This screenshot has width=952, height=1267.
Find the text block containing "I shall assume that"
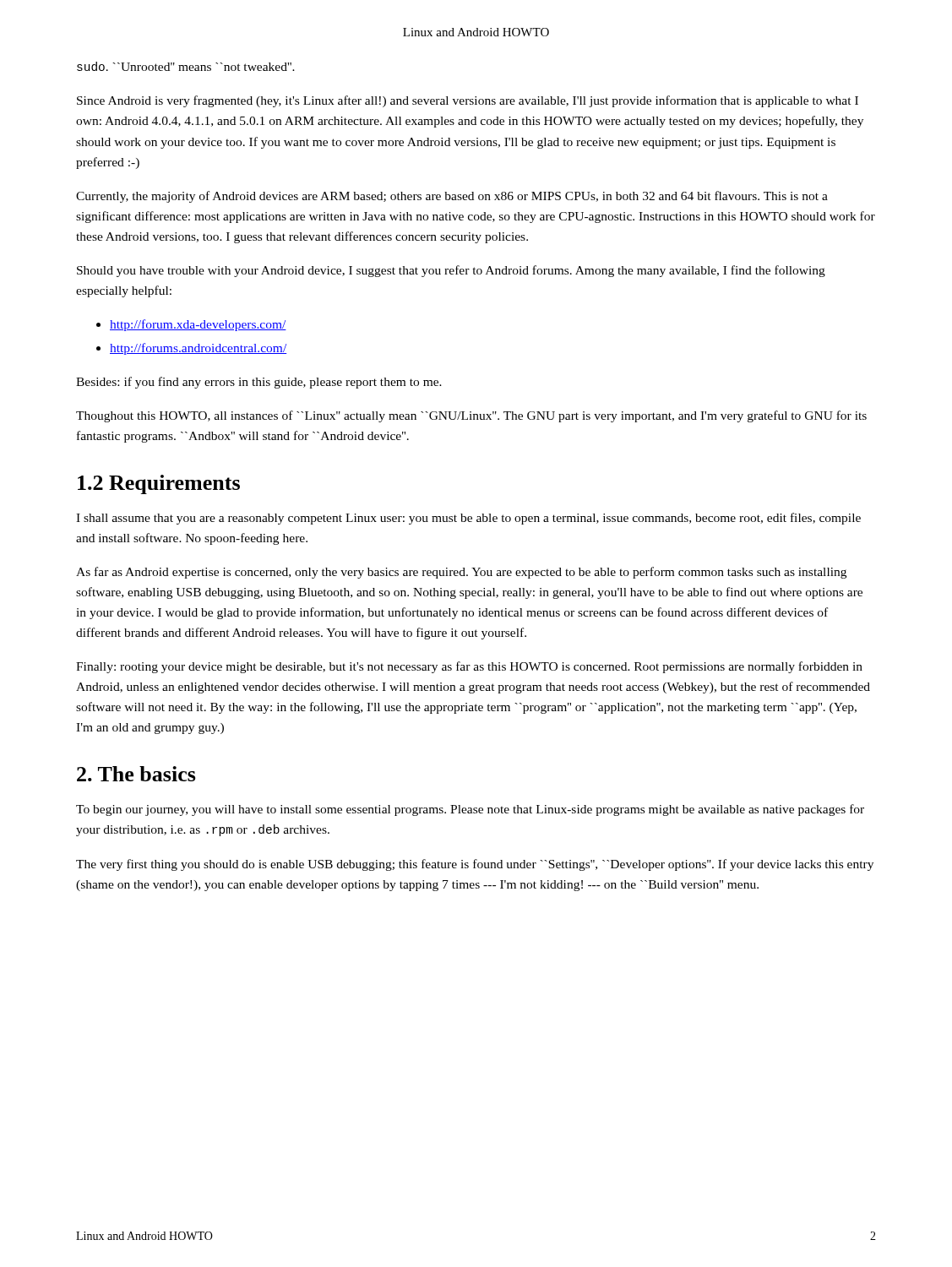469,527
